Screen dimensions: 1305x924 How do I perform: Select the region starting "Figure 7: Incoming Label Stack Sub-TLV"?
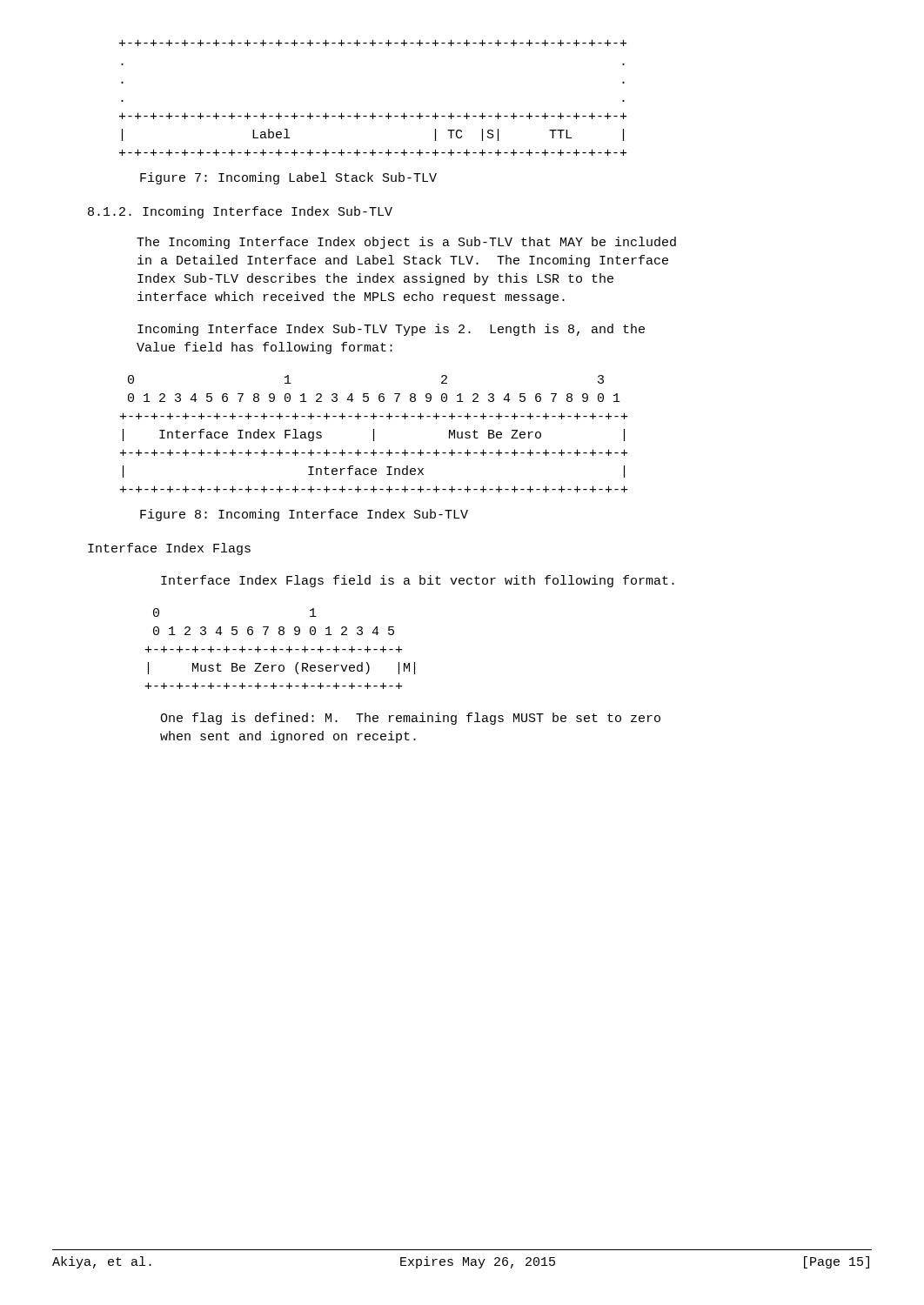tap(288, 179)
